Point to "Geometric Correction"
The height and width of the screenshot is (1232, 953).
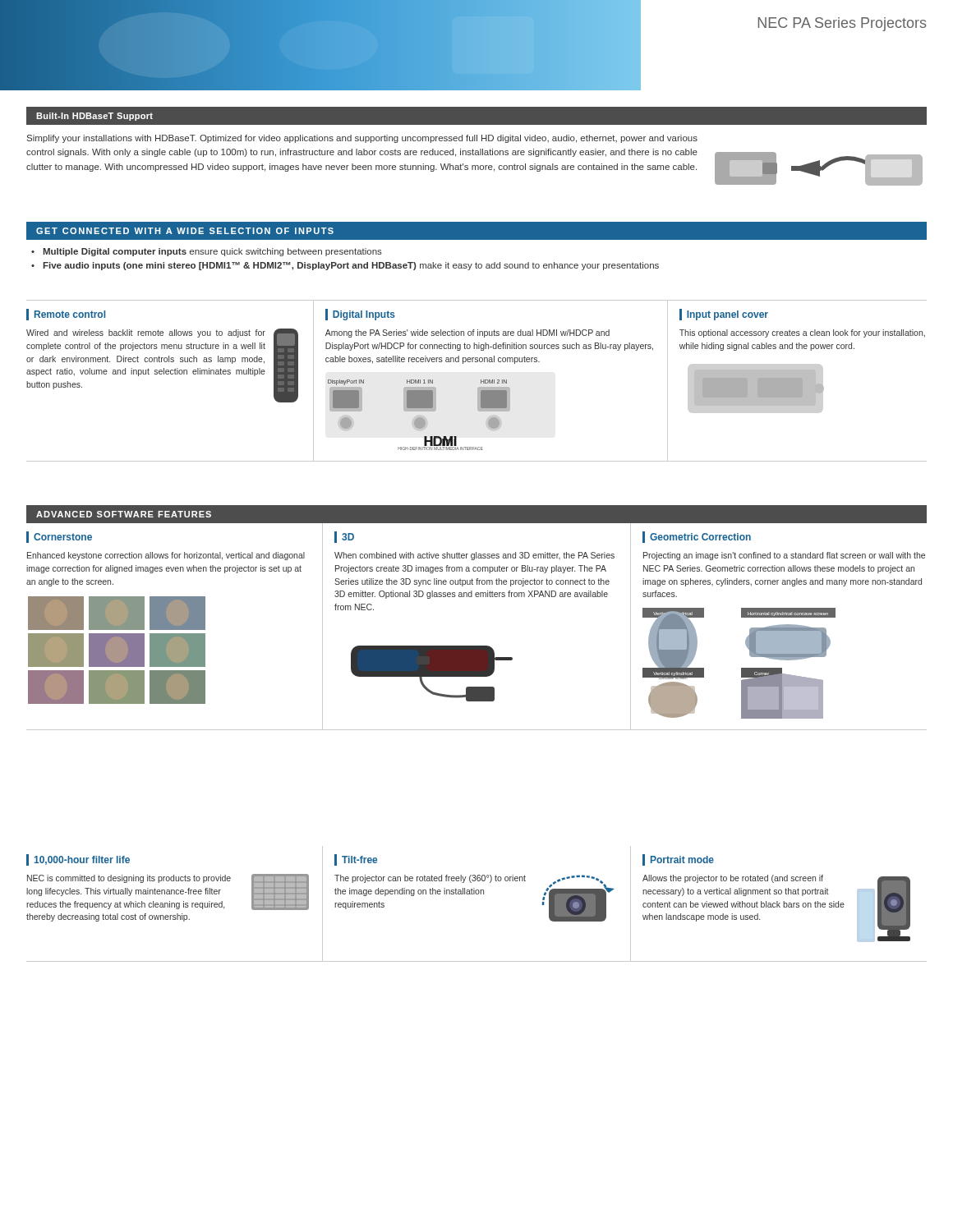(x=701, y=537)
